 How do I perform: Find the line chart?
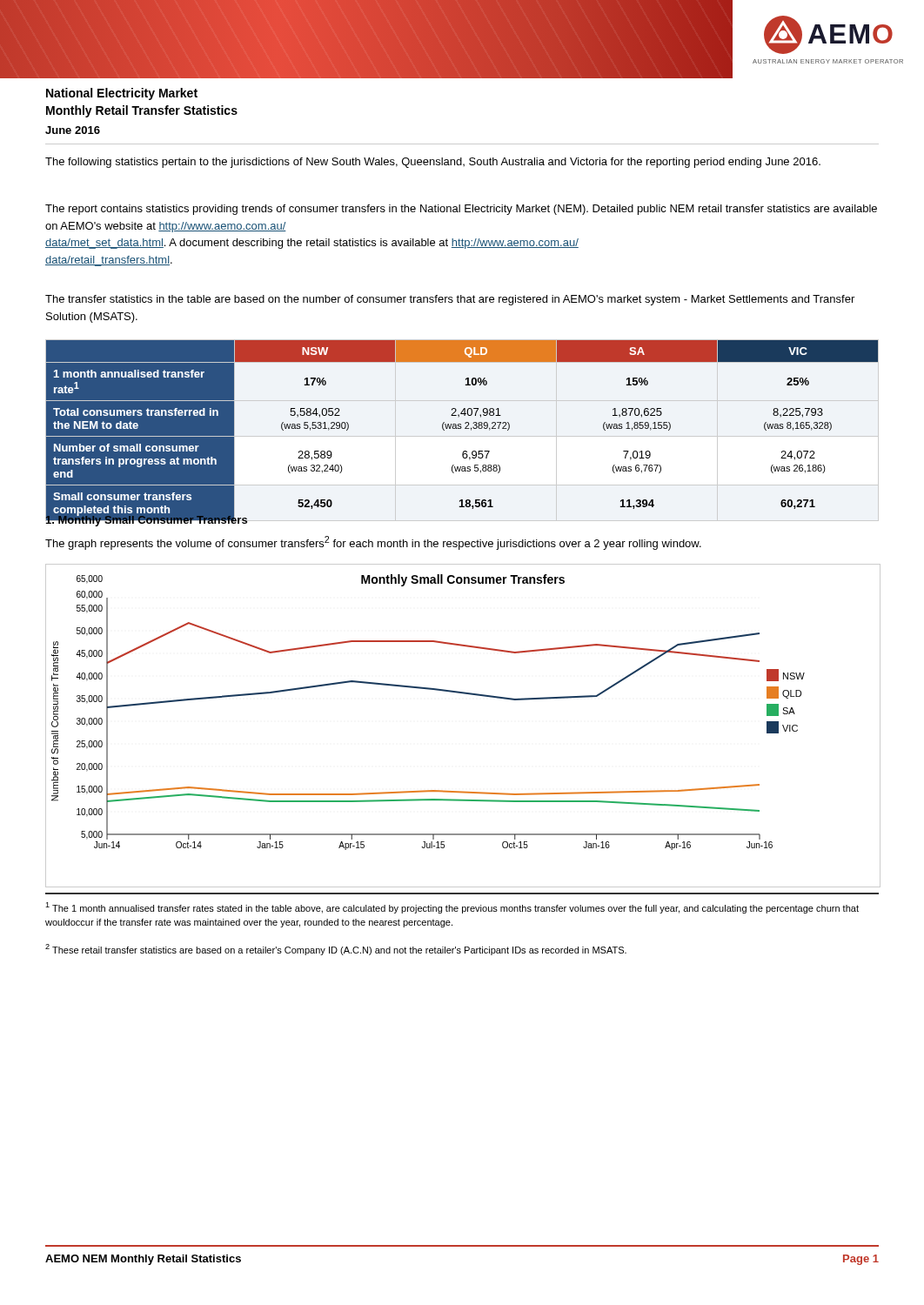[x=462, y=725]
